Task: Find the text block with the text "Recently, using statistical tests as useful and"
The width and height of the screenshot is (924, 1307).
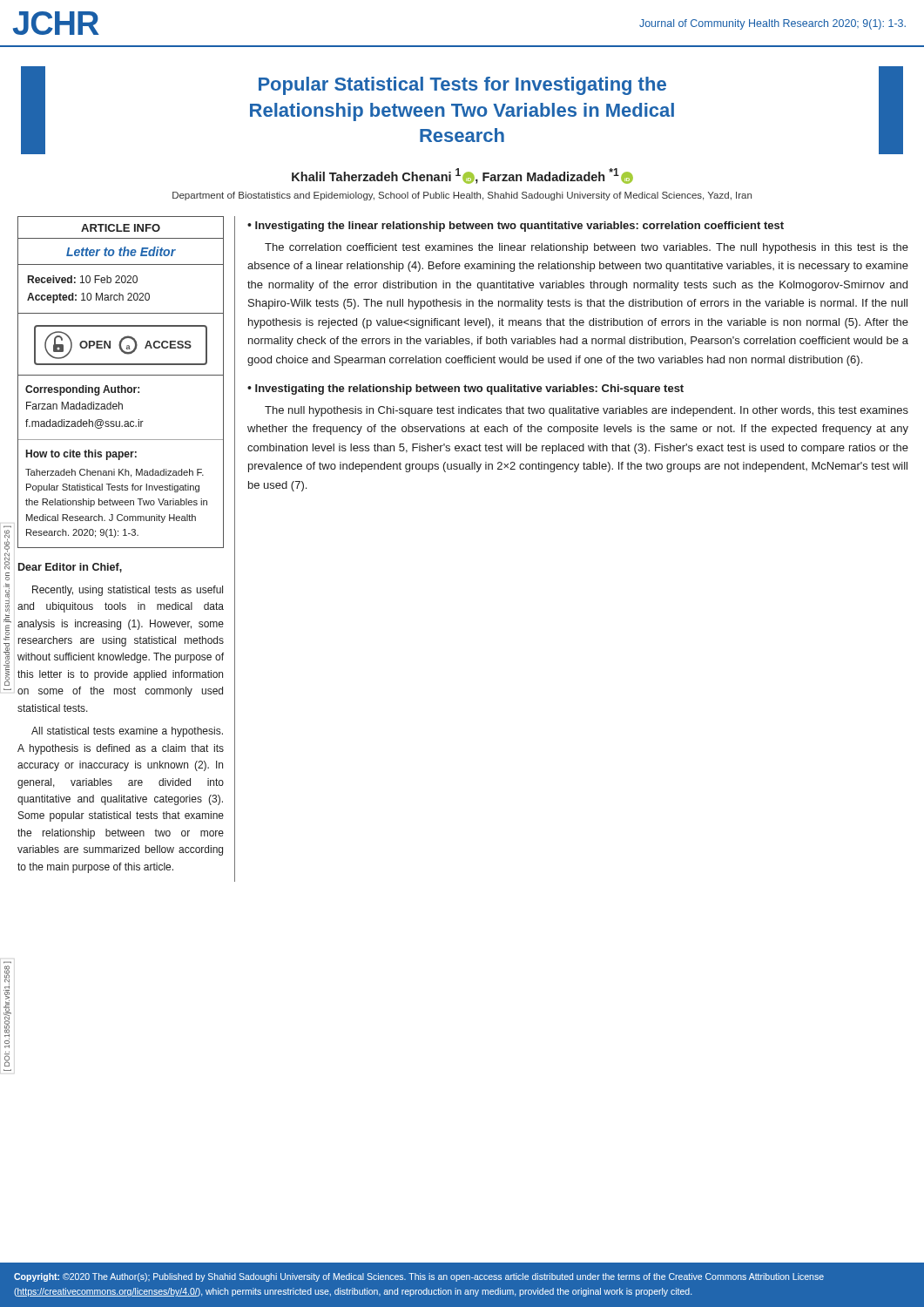Action: click(121, 649)
